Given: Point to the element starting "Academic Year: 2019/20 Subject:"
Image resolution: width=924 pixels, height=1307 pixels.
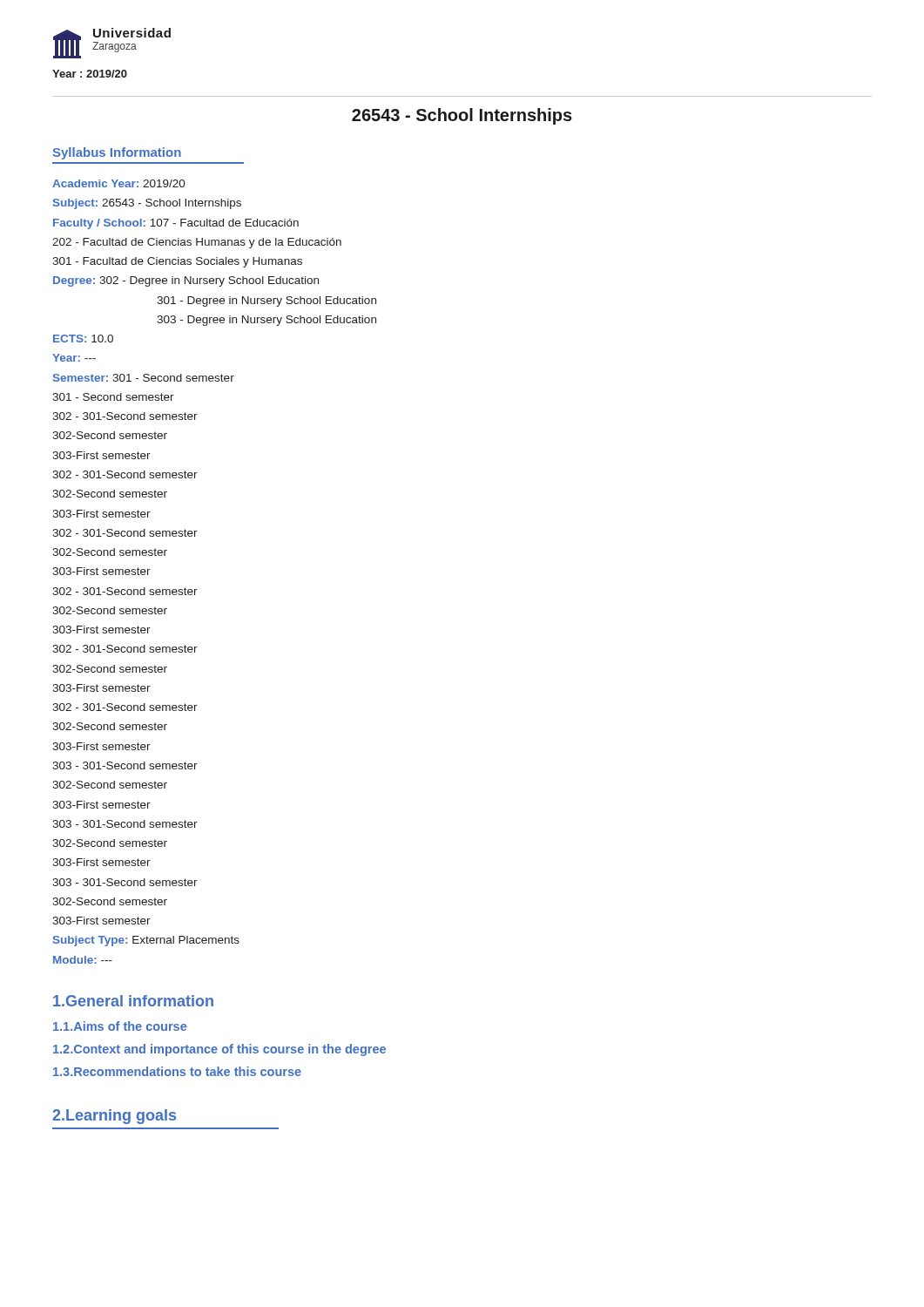Looking at the screenshot, I should [119, 183].
